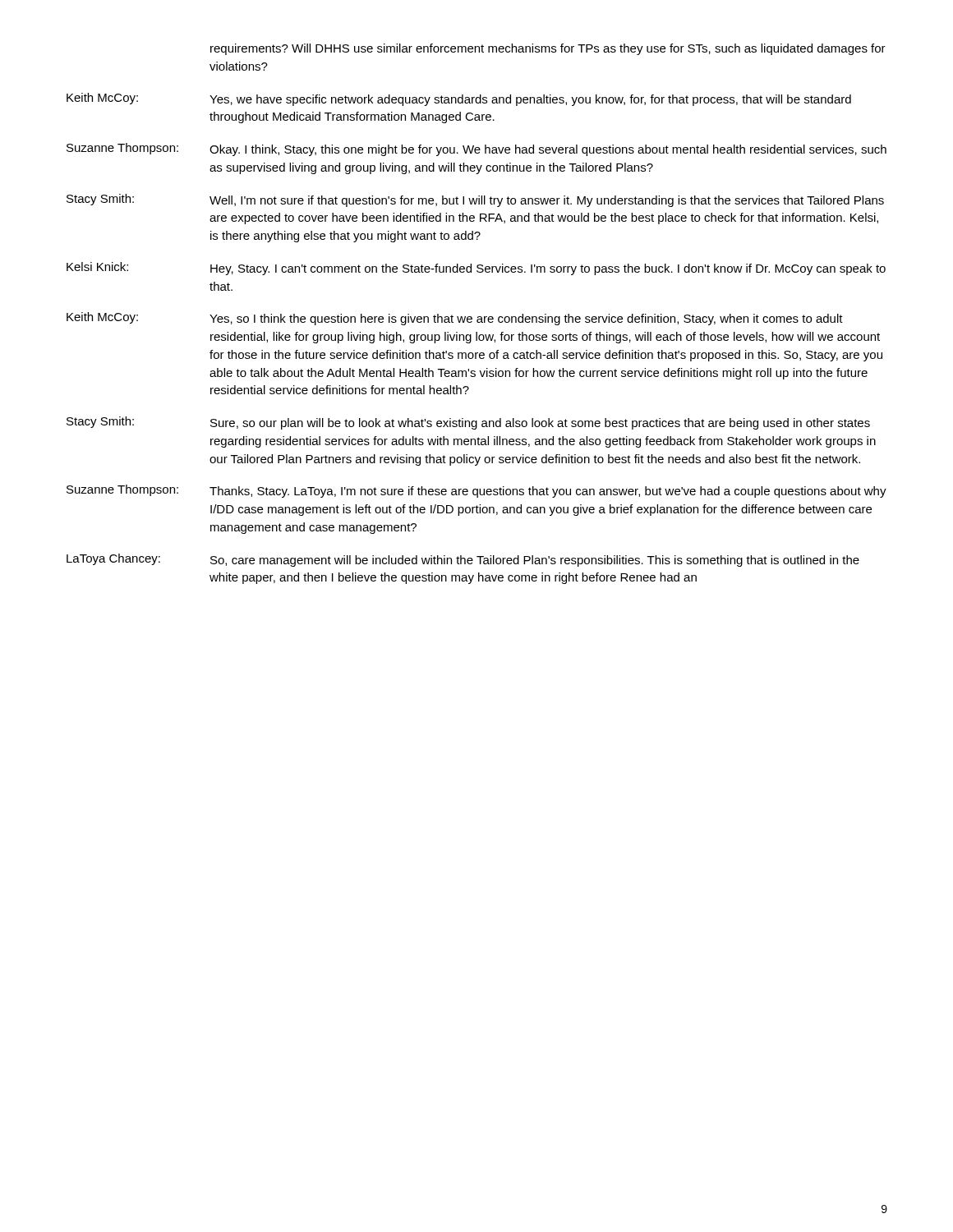The image size is (953, 1232).
Task: Locate the block of text that opens with "Stacy Smith: Well,"
Action: tap(476, 218)
